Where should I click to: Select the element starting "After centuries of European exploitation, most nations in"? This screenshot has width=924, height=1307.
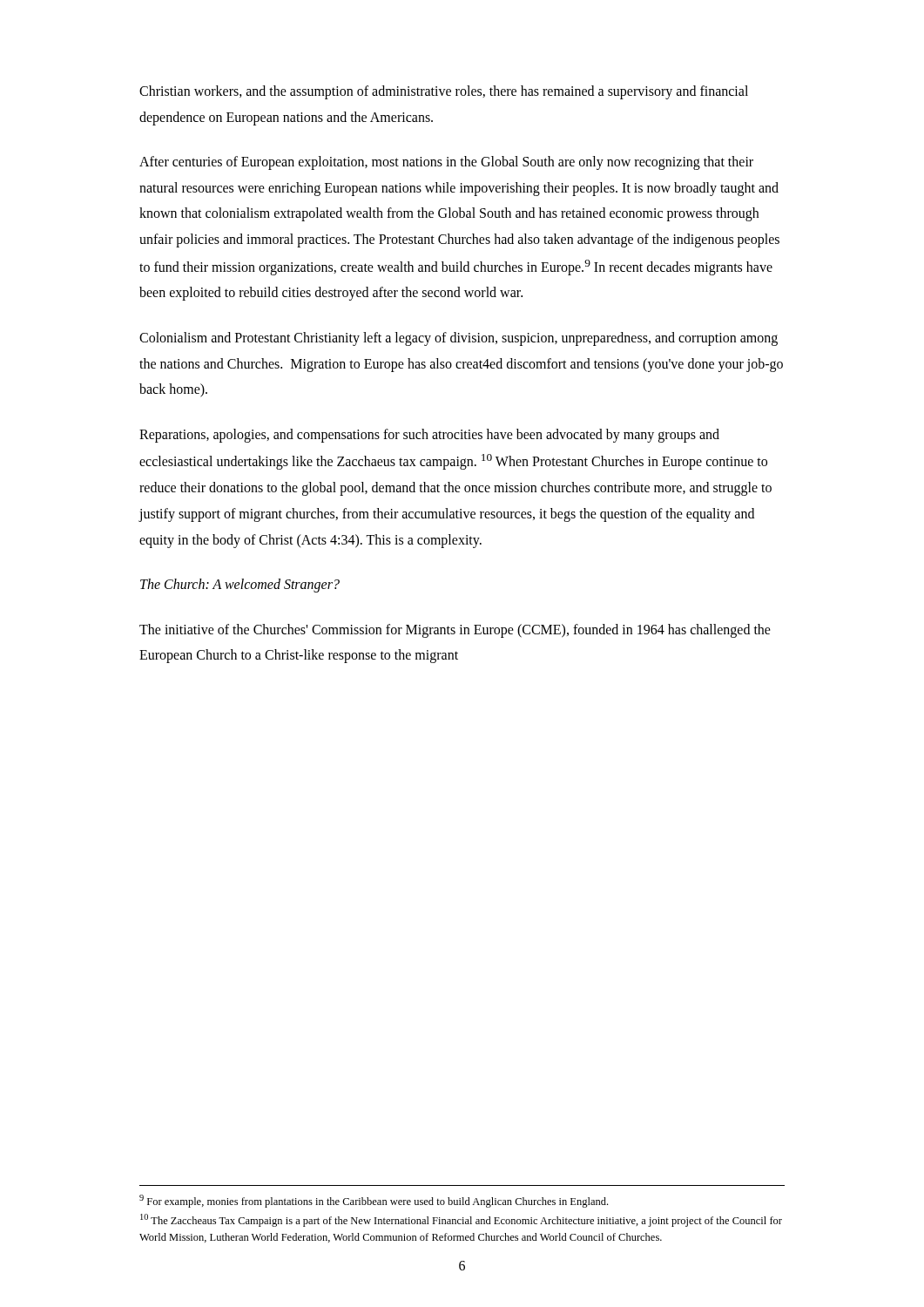460,227
